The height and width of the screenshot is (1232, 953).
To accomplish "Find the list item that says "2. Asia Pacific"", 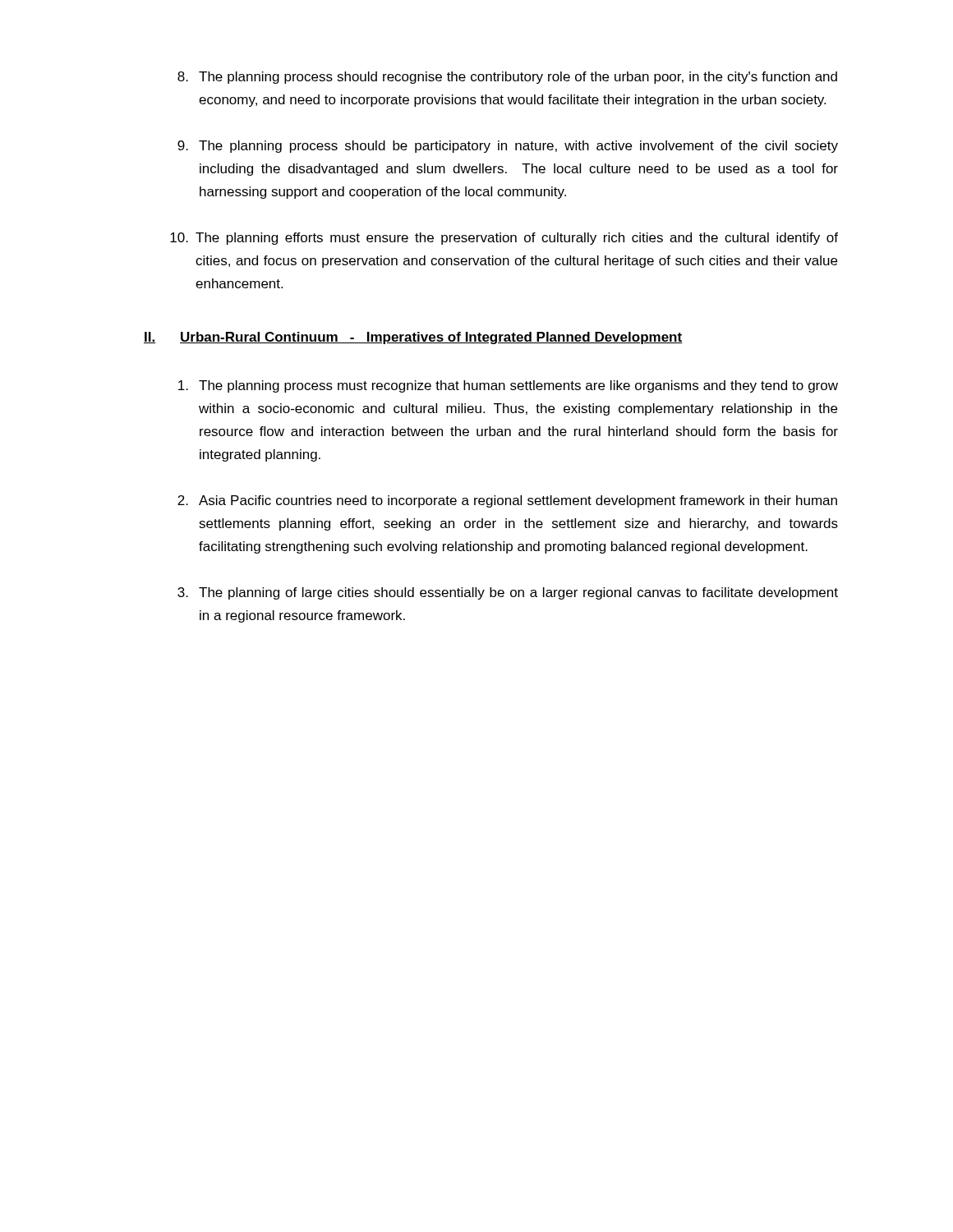I will pos(491,524).
